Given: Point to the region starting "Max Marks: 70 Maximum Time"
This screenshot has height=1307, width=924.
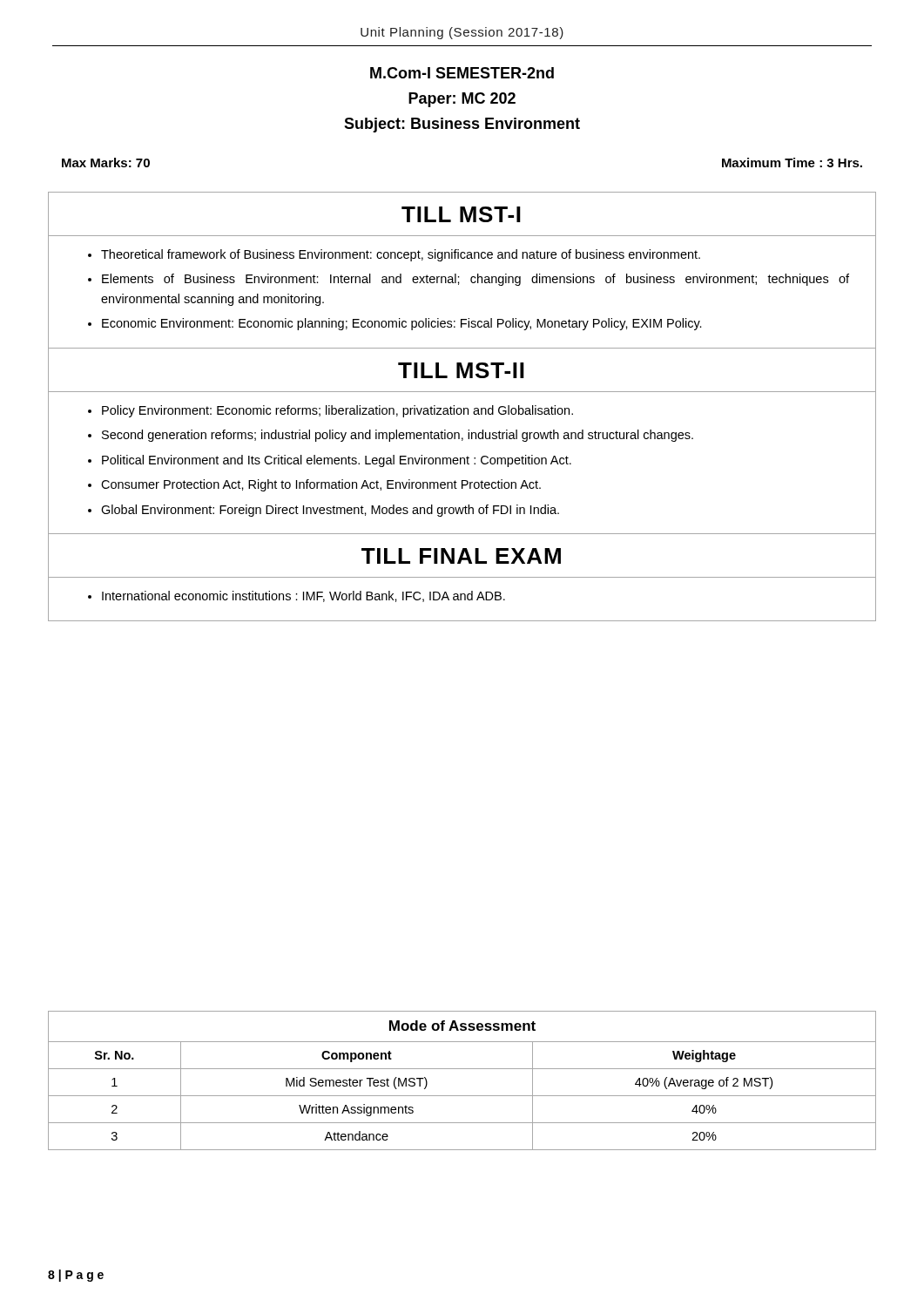Looking at the screenshot, I should click(104, 162).
